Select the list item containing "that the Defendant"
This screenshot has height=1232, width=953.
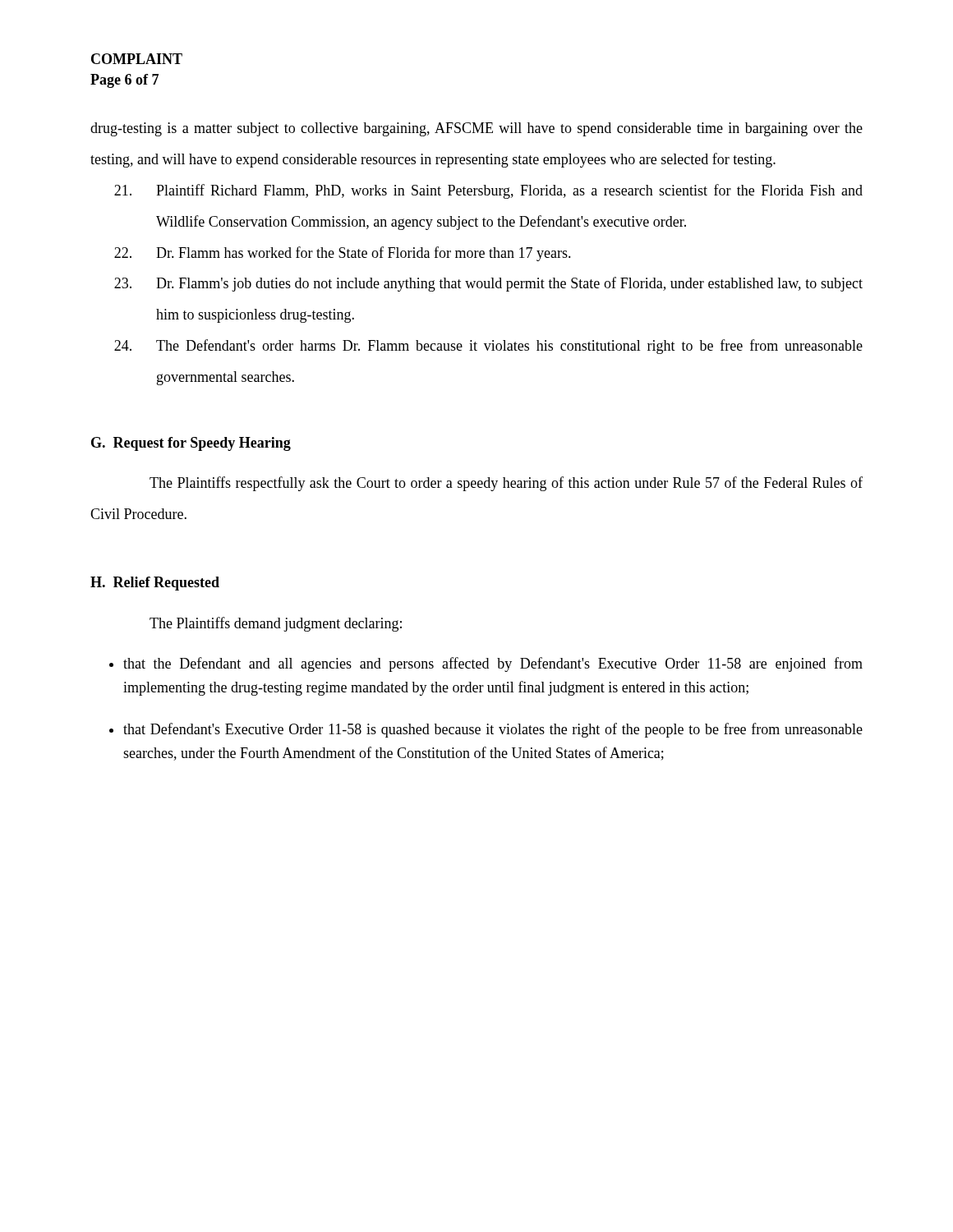(493, 676)
